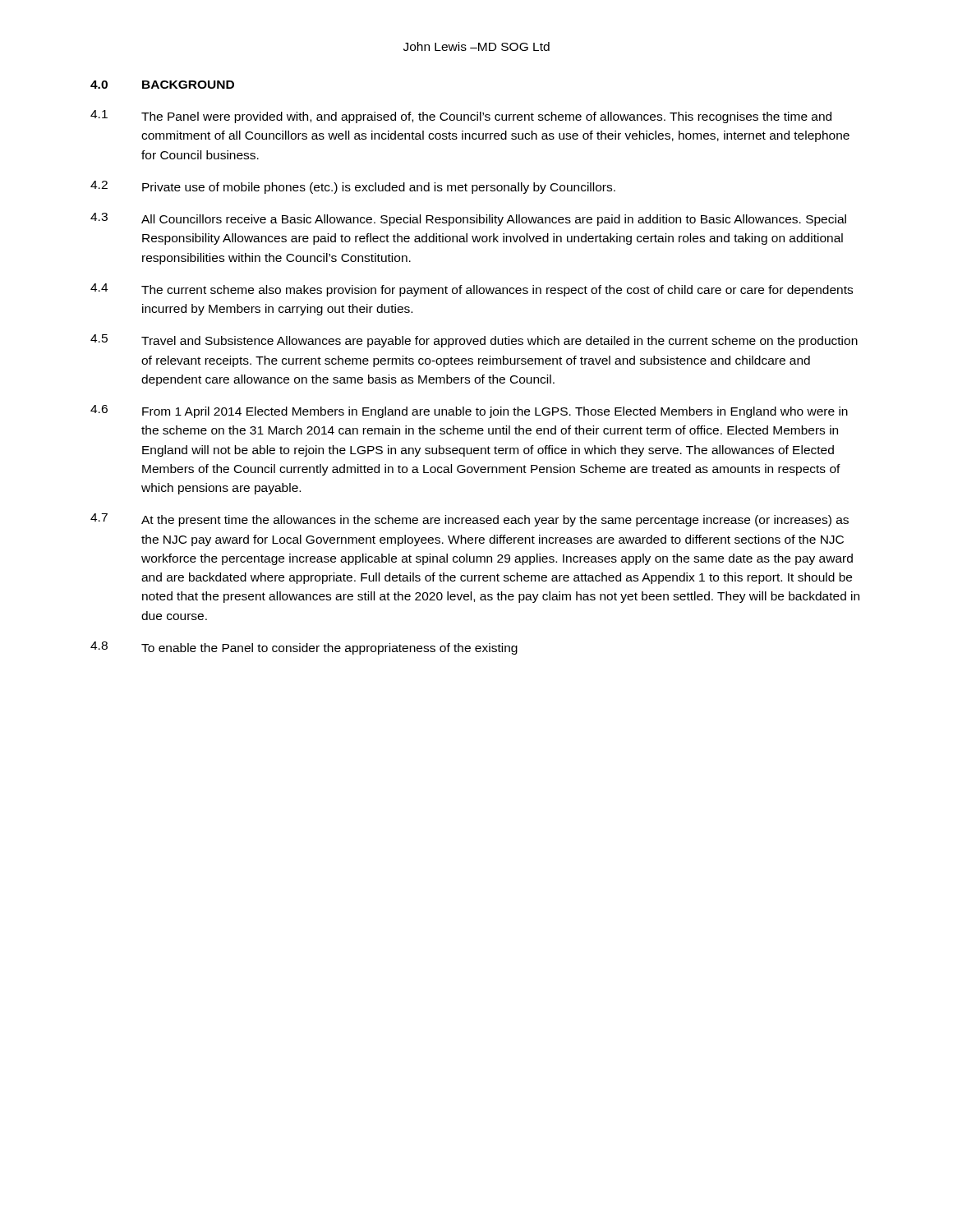Locate the region starting "4.6 From 1 April 2014 Elected Members in"
The height and width of the screenshot is (1232, 953).
click(x=476, y=449)
